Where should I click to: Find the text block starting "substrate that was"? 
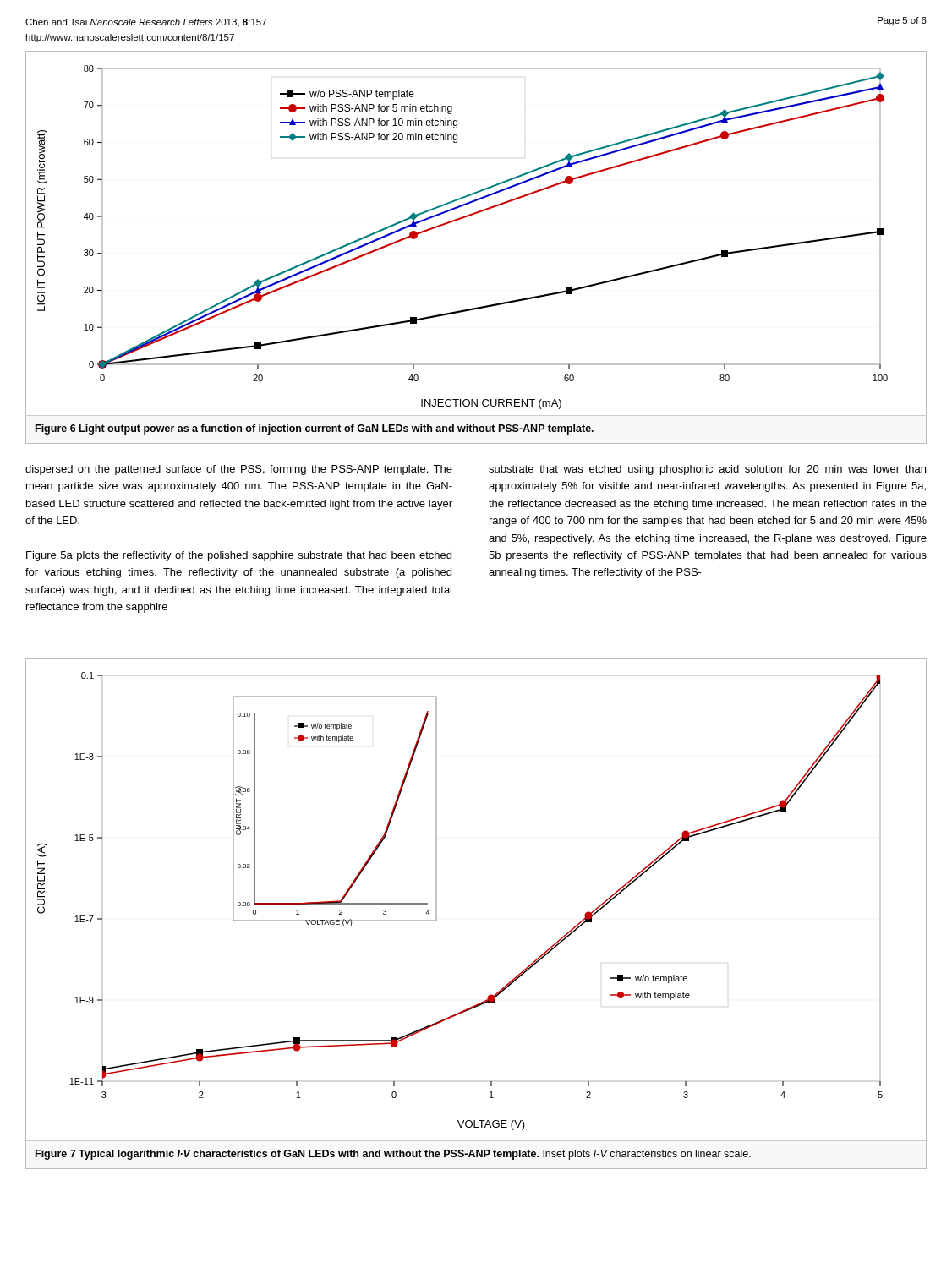tap(708, 521)
